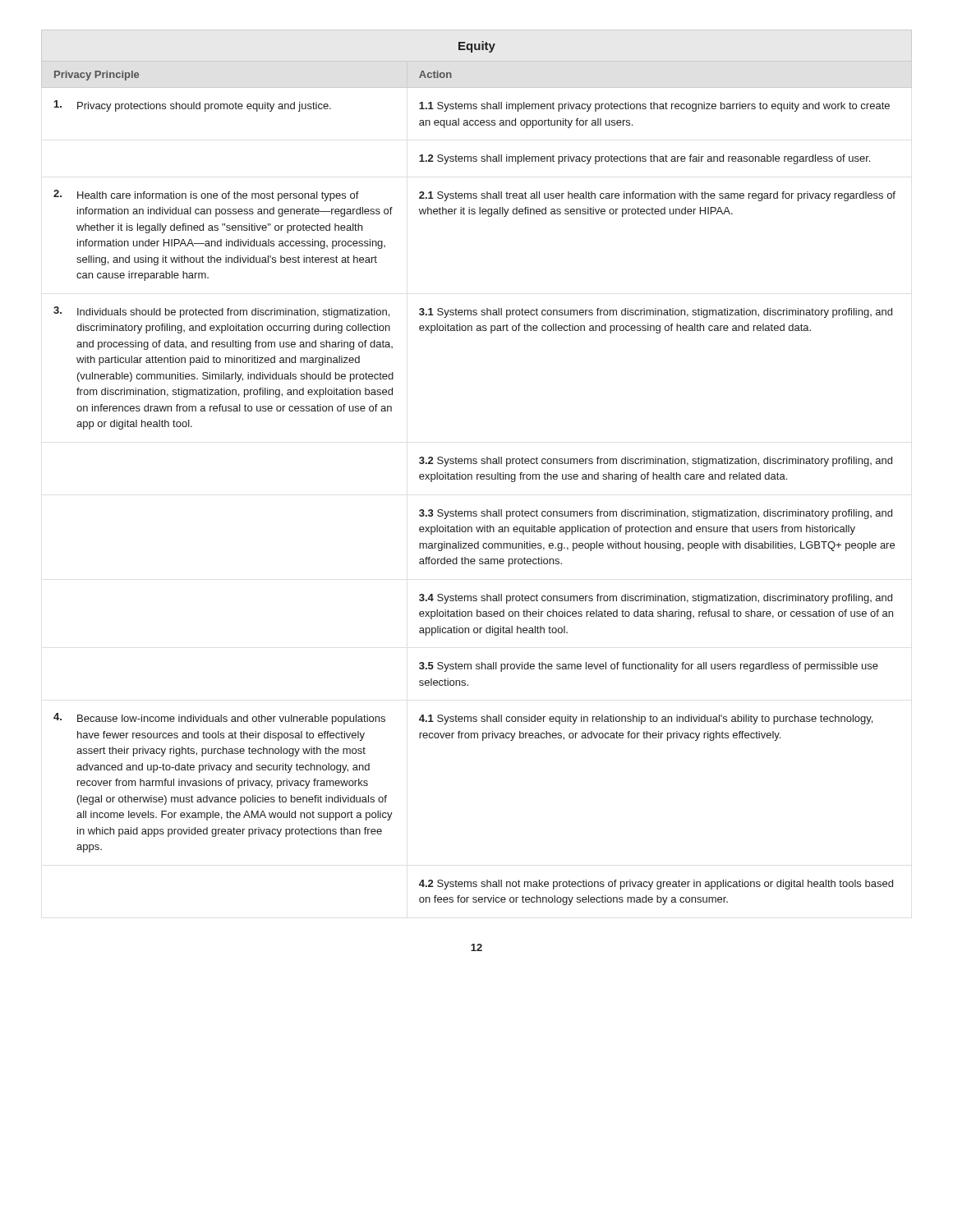Locate the region starting "3. Individuals should be protected from"
The image size is (953, 1232).
[473, 312]
